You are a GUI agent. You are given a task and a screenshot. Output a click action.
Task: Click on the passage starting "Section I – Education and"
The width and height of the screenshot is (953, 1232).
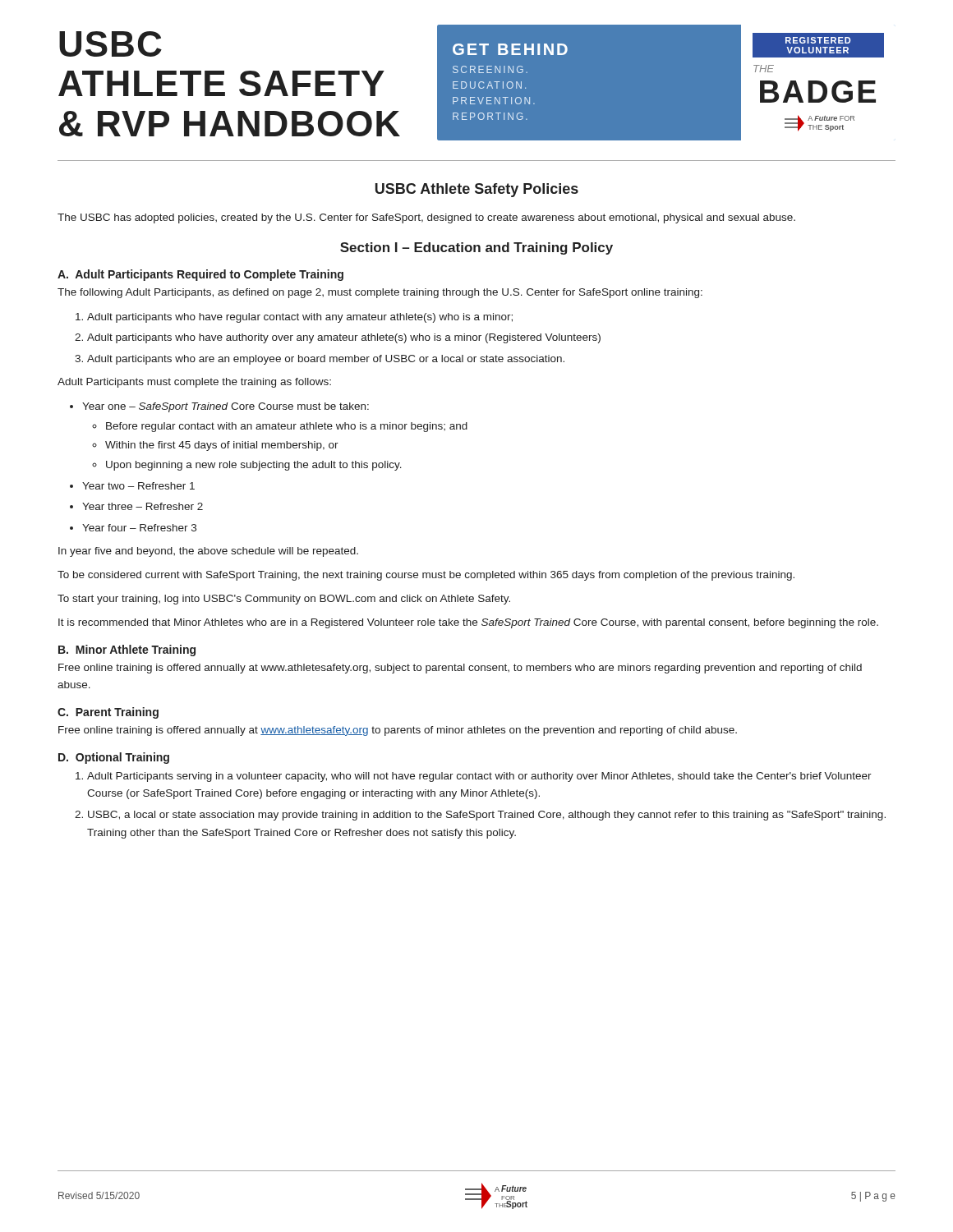pos(476,248)
